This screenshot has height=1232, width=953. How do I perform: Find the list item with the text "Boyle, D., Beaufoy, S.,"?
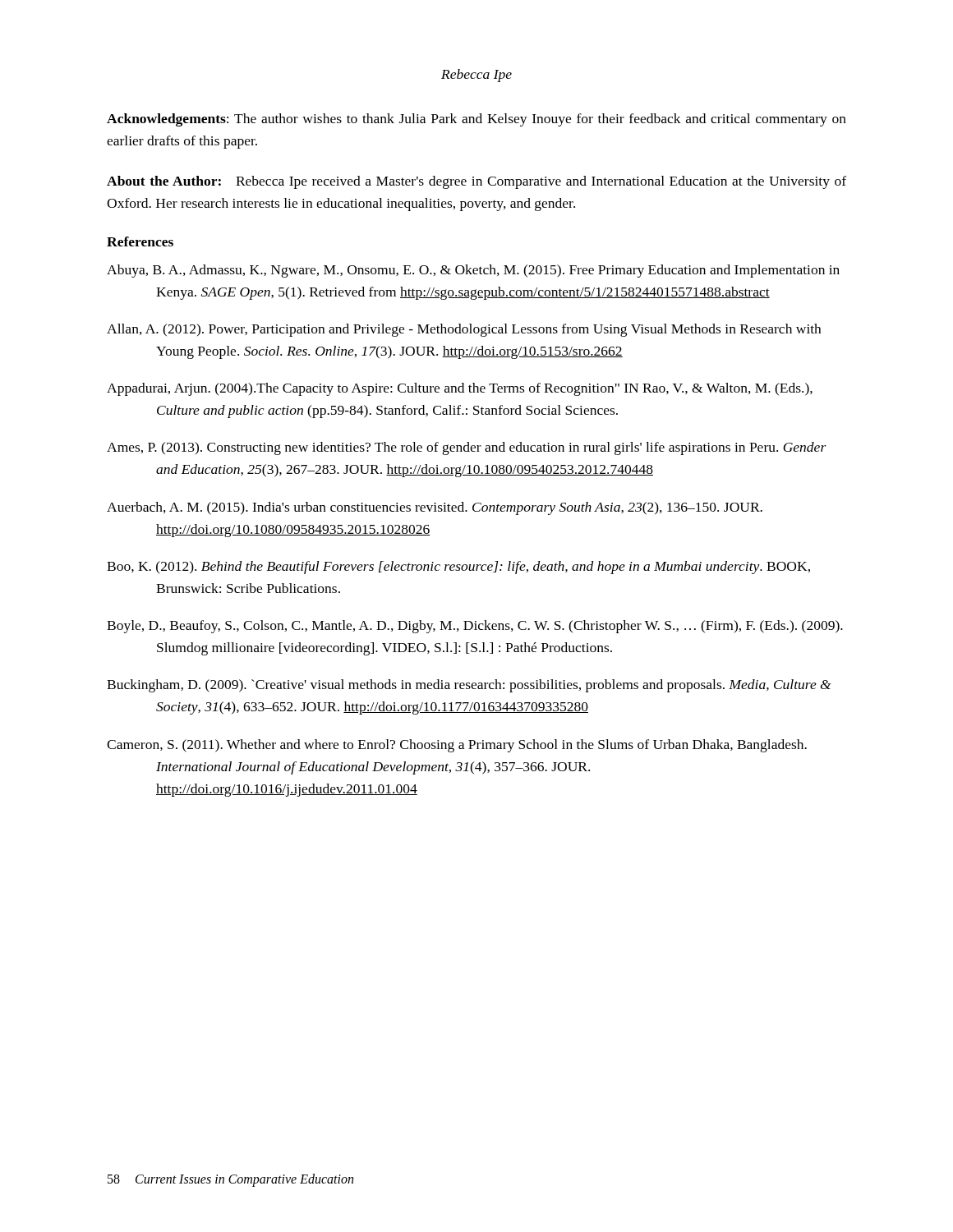coord(475,636)
